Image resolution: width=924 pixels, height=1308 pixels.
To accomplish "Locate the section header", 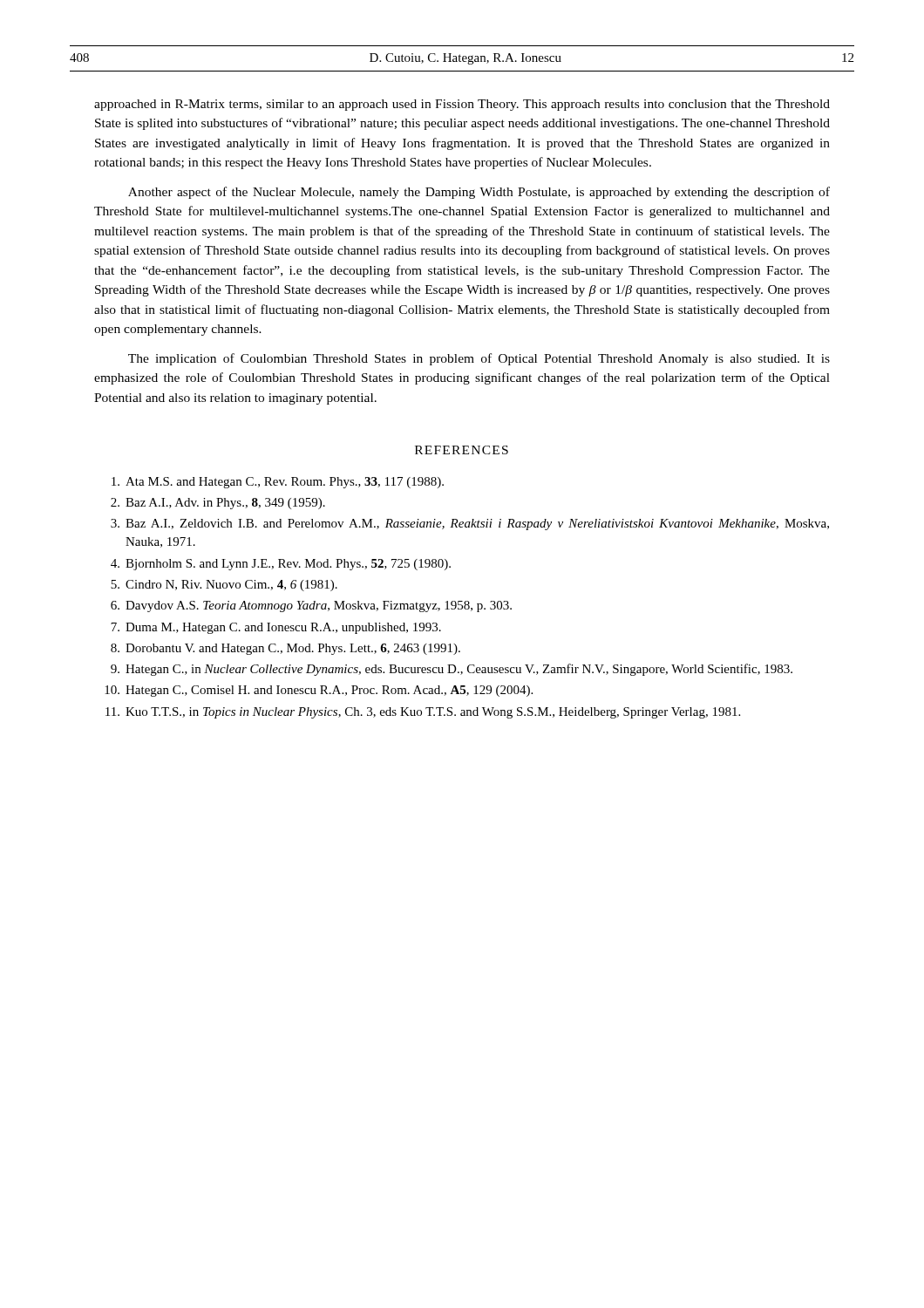I will pos(462,450).
